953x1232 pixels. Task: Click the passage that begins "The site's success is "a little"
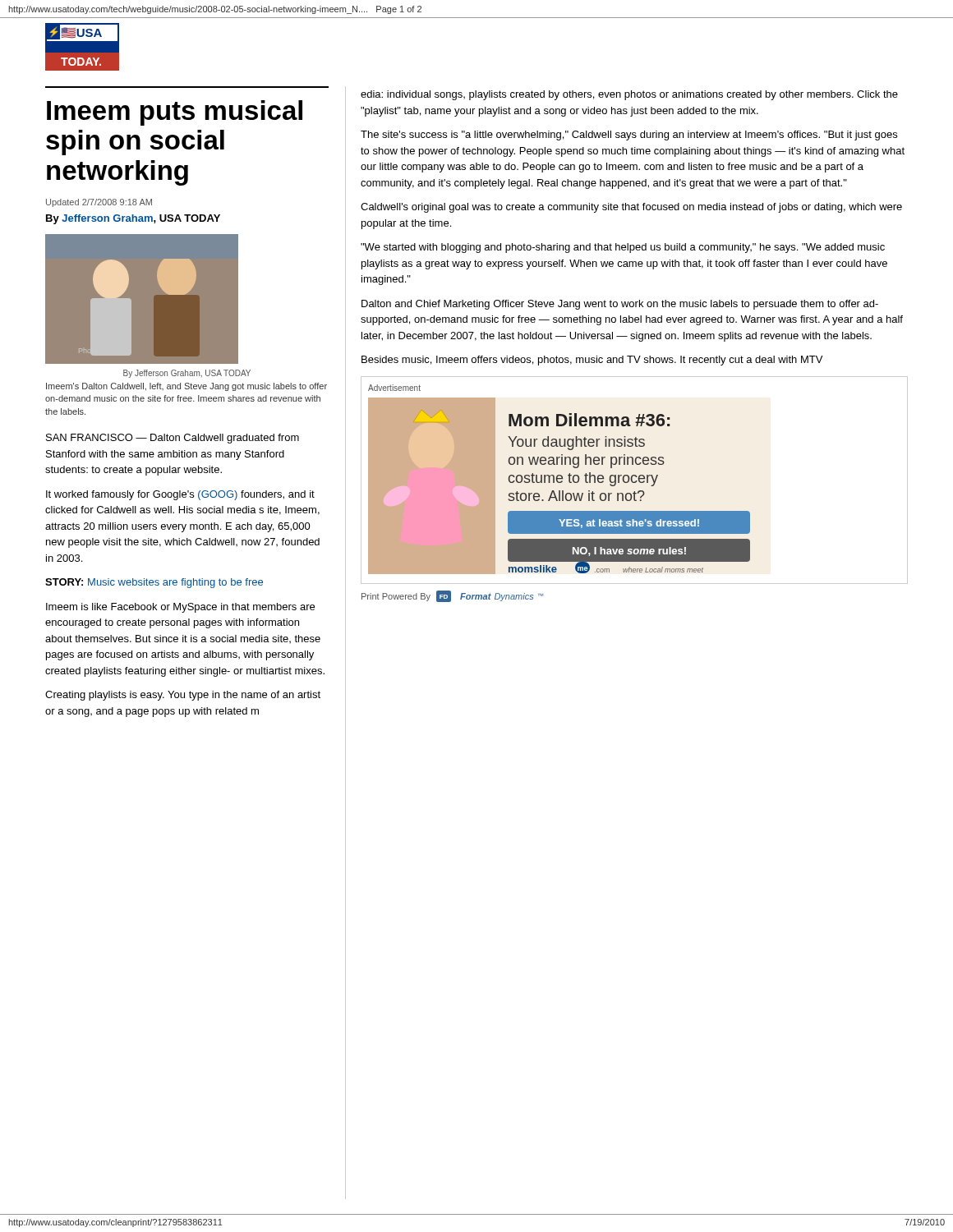pos(633,158)
